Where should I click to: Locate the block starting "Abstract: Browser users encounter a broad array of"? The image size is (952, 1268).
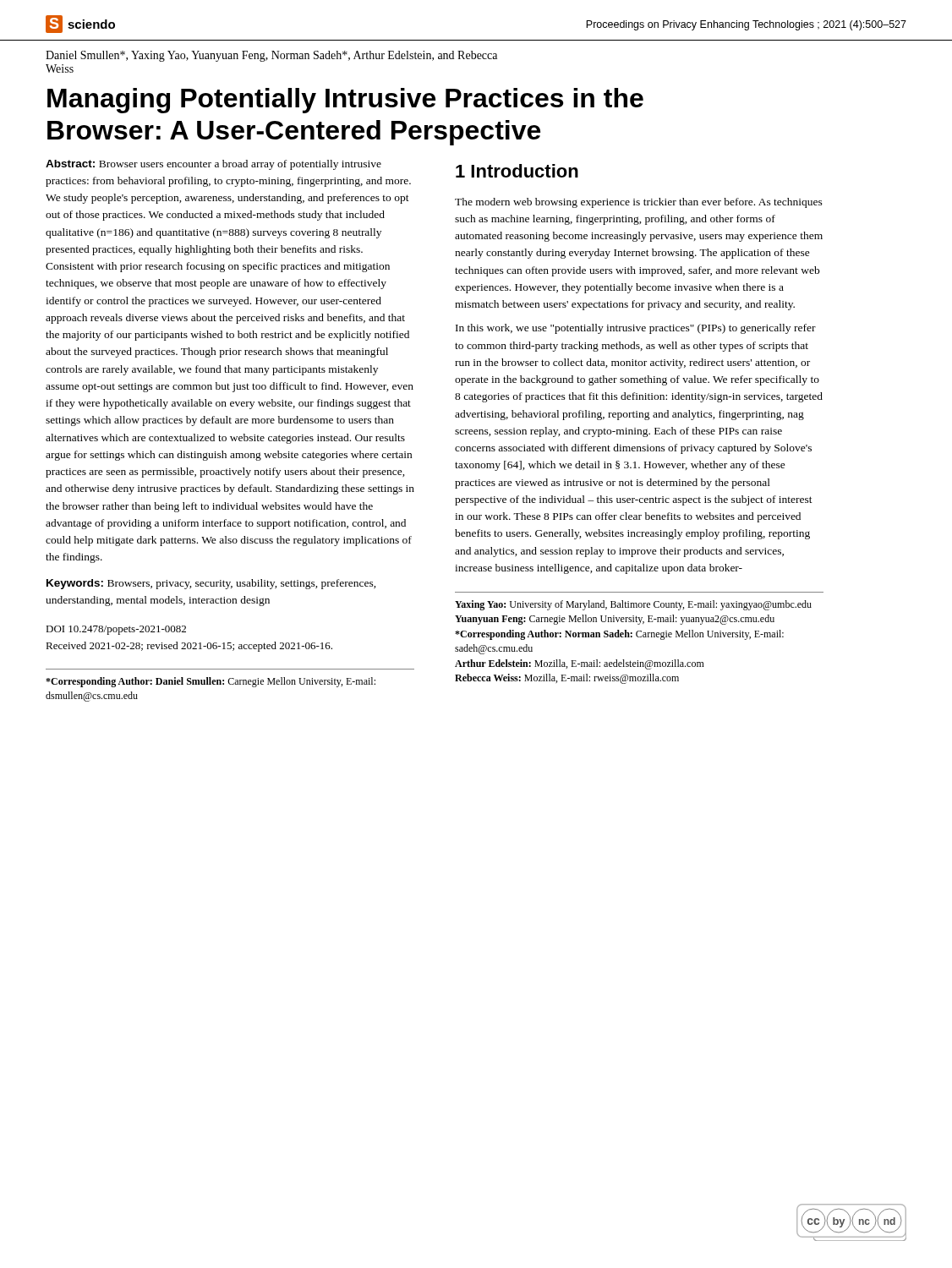(230, 360)
